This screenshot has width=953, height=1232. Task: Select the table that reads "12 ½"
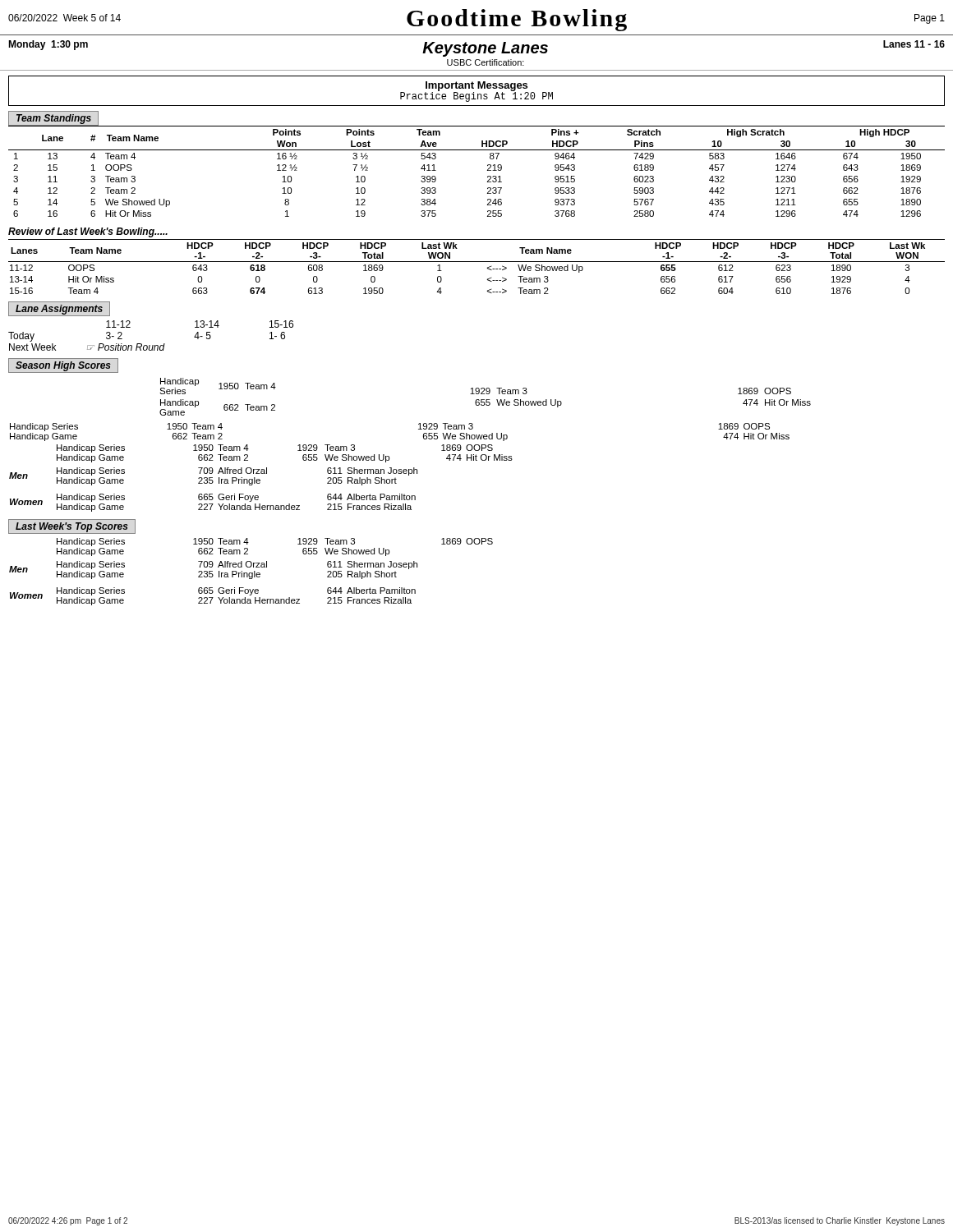(x=476, y=172)
